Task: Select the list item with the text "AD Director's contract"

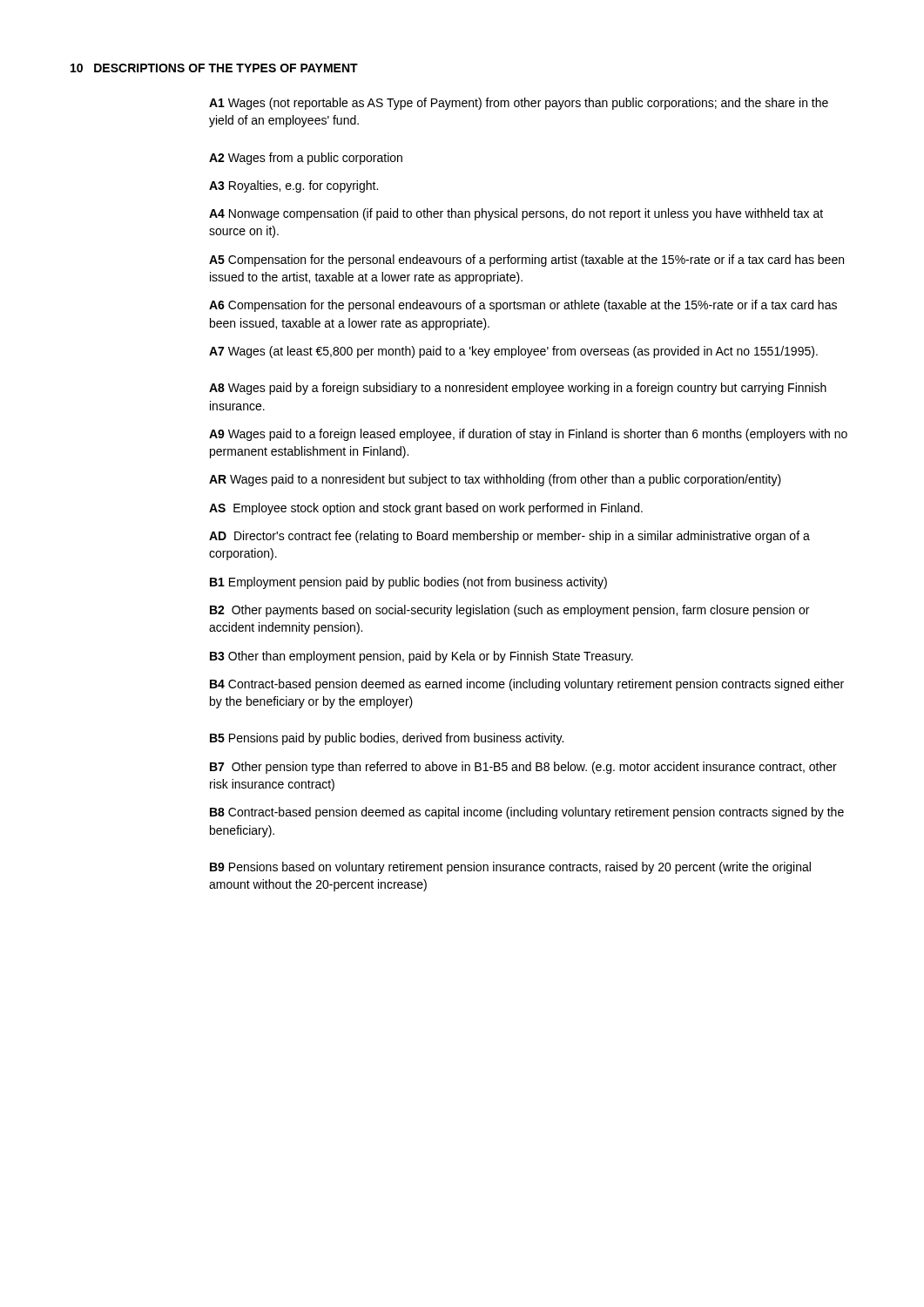Action: tap(509, 545)
